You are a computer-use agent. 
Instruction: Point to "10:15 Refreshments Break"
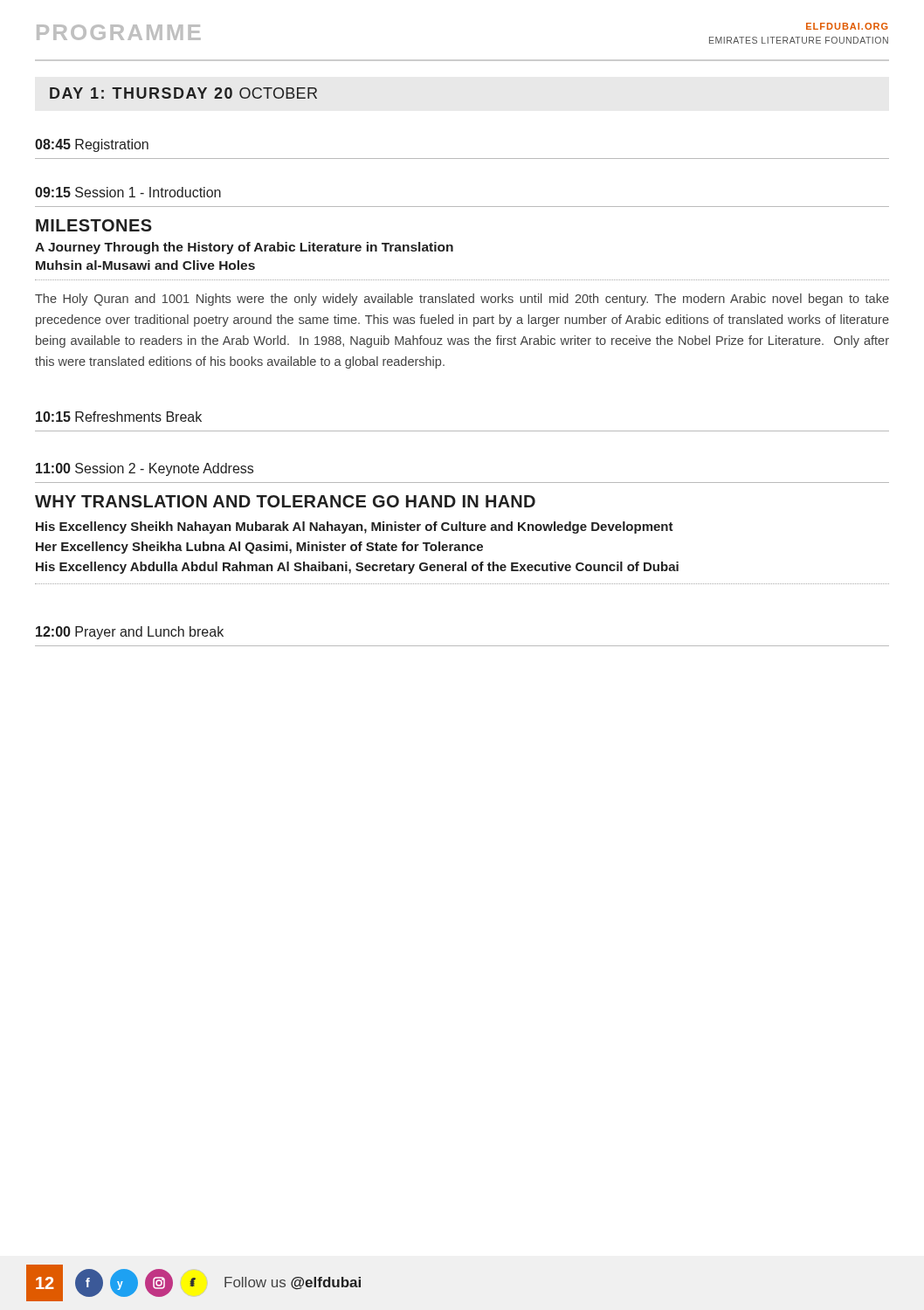[118, 417]
